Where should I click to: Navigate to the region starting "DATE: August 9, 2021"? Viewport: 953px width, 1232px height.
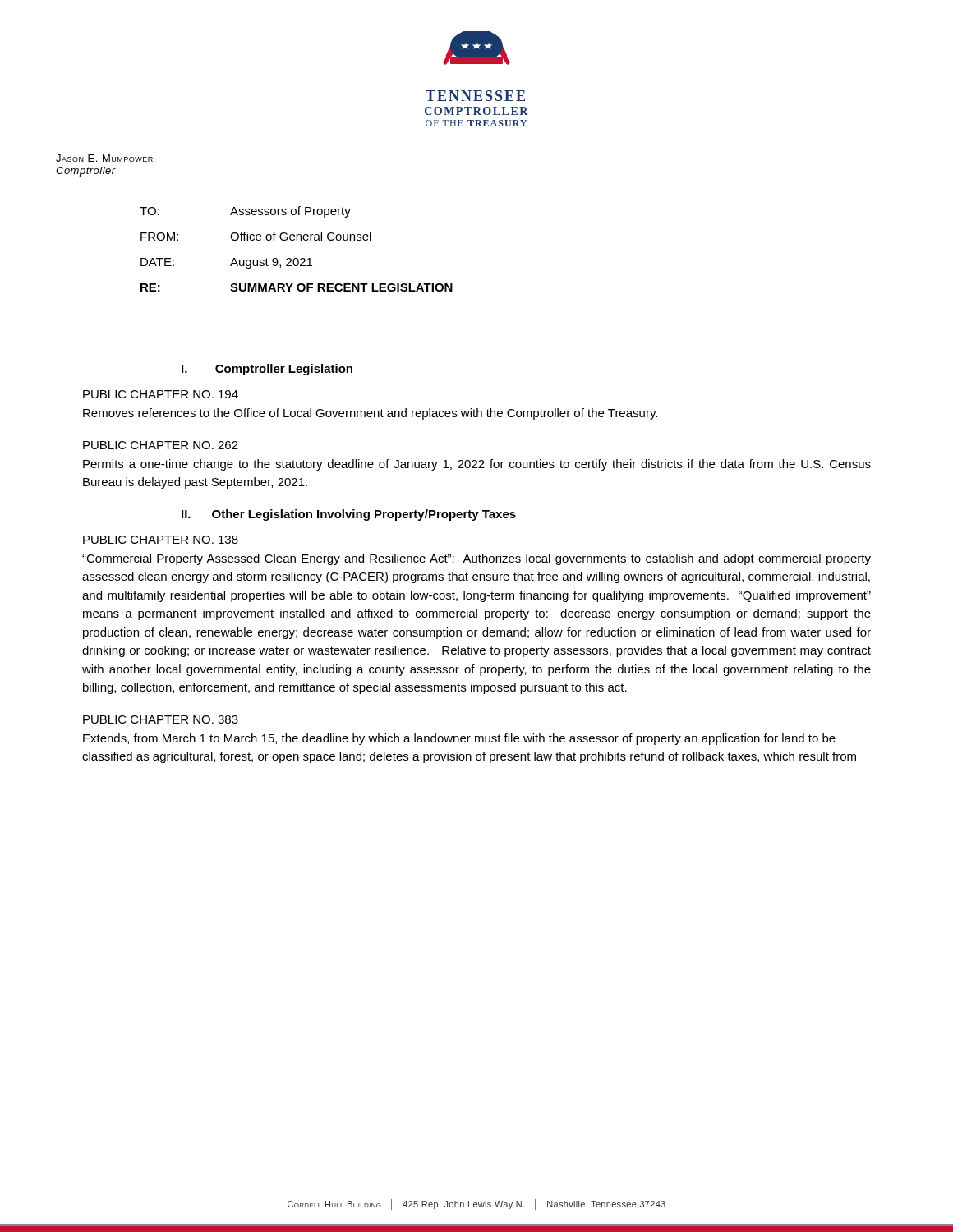226,262
